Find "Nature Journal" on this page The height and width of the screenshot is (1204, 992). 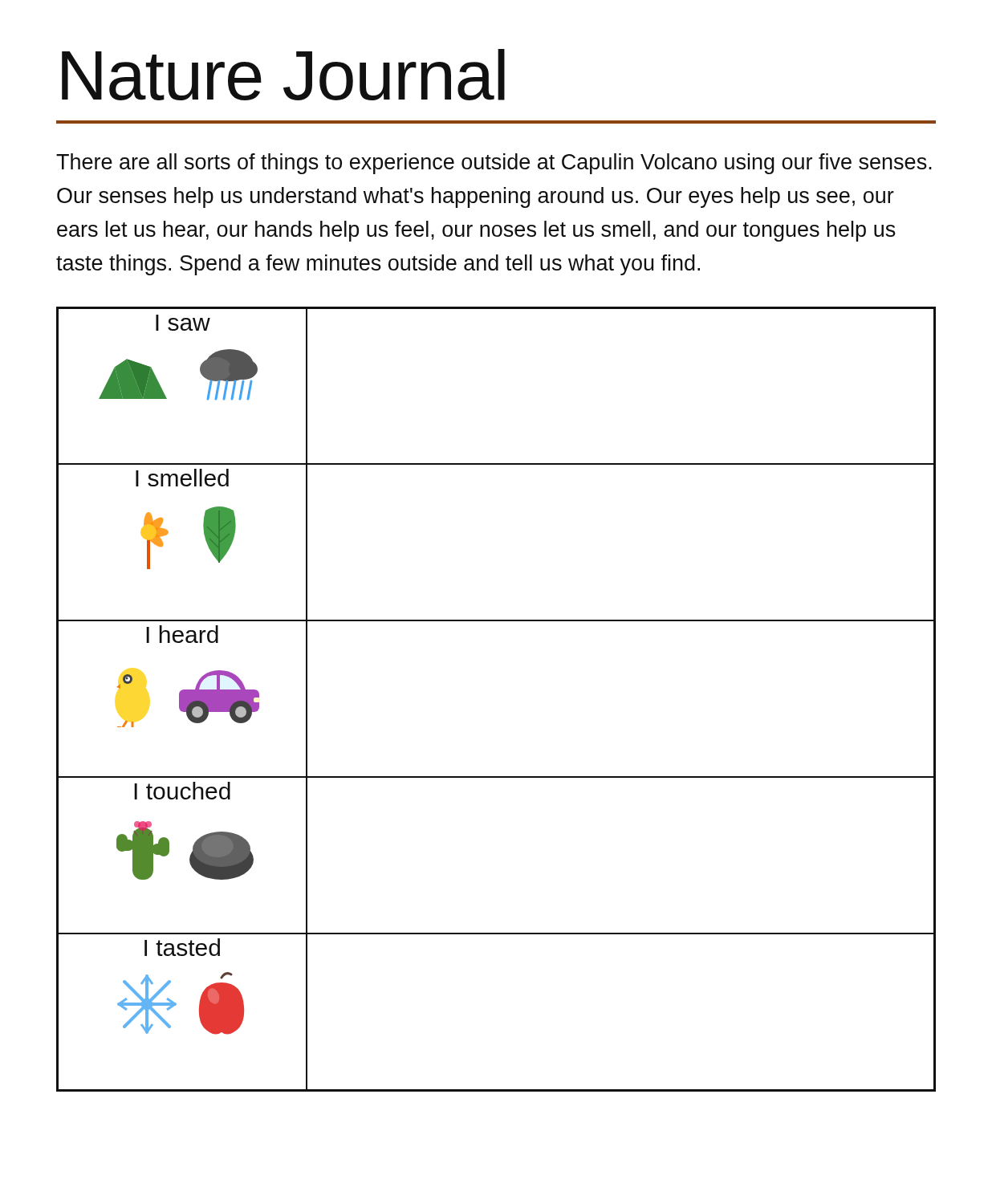point(496,81)
